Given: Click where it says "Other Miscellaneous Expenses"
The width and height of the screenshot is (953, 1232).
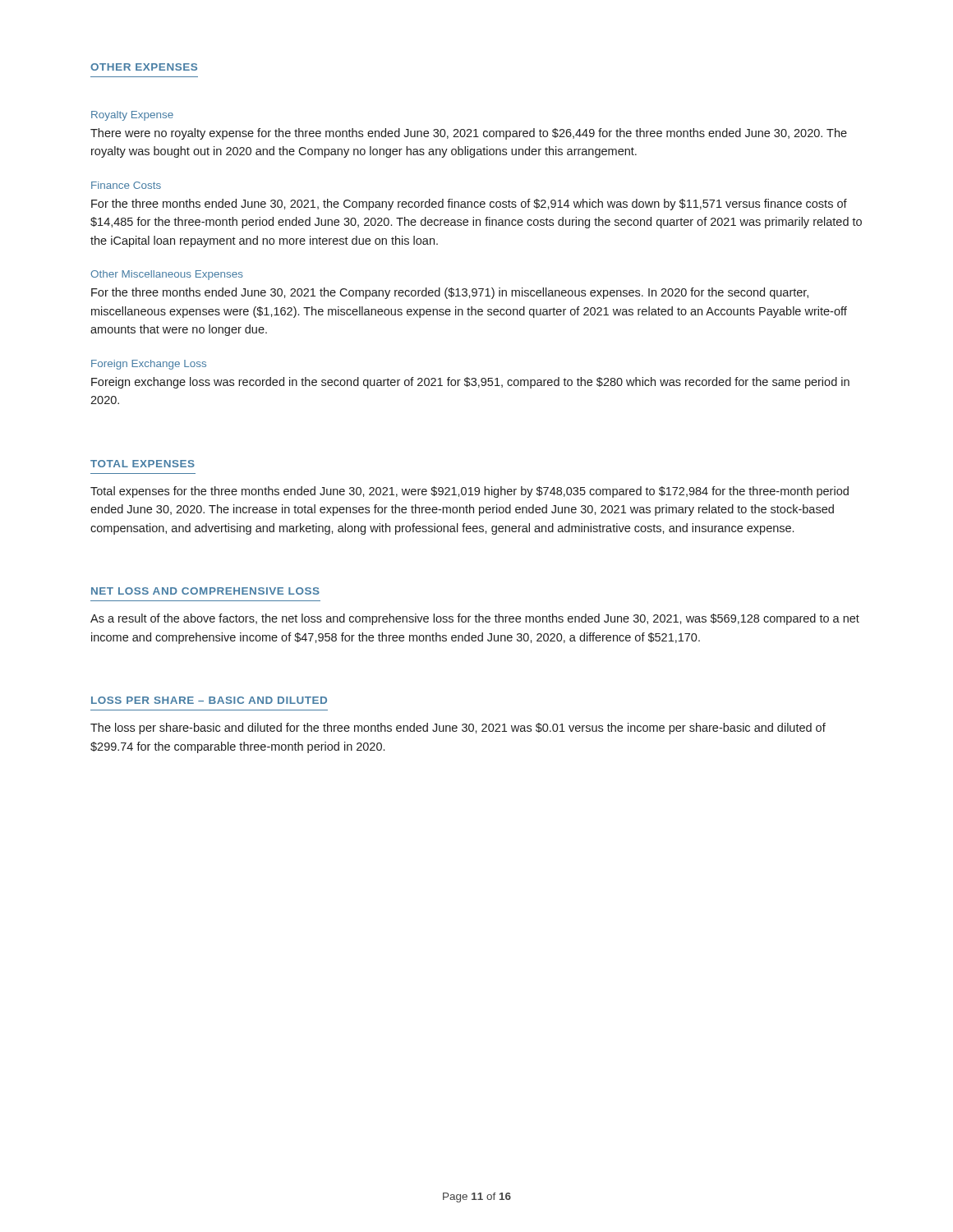Looking at the screenshot, I should 167,274.
